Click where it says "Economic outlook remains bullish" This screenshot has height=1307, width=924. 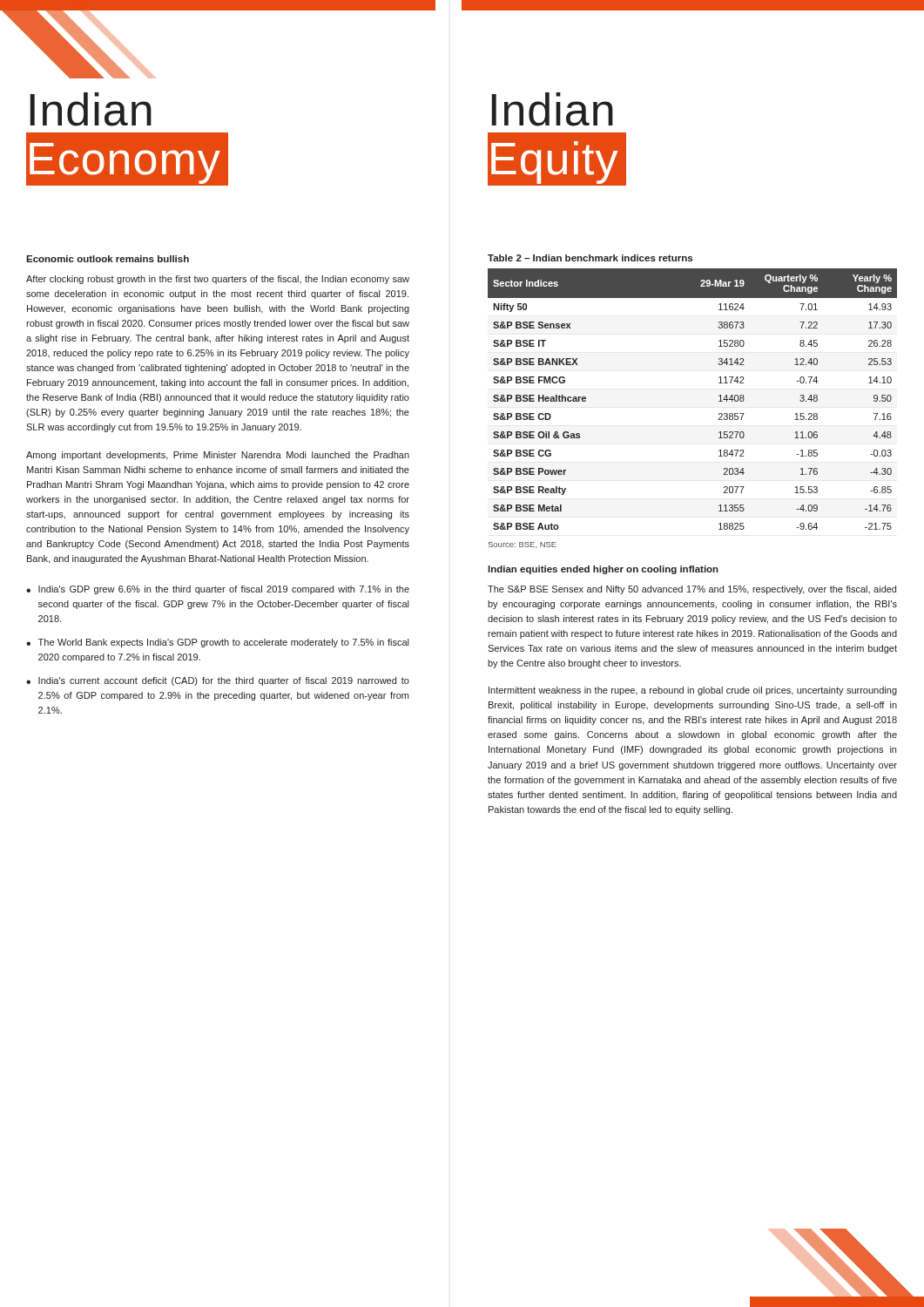tap(108, 259)
